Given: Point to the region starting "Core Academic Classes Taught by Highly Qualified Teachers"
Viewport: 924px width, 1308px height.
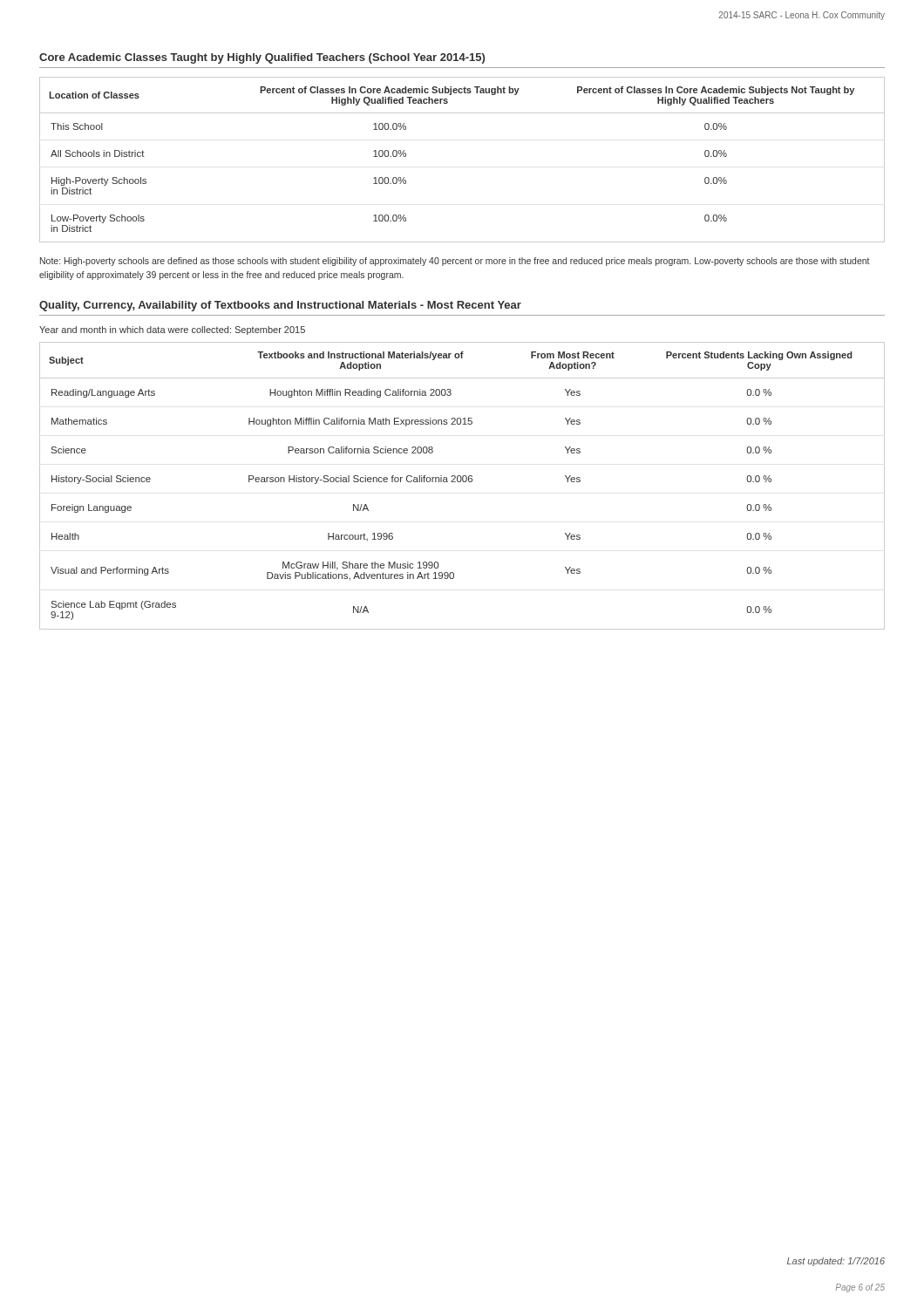Looking at the screenshot, I should 262,57.
